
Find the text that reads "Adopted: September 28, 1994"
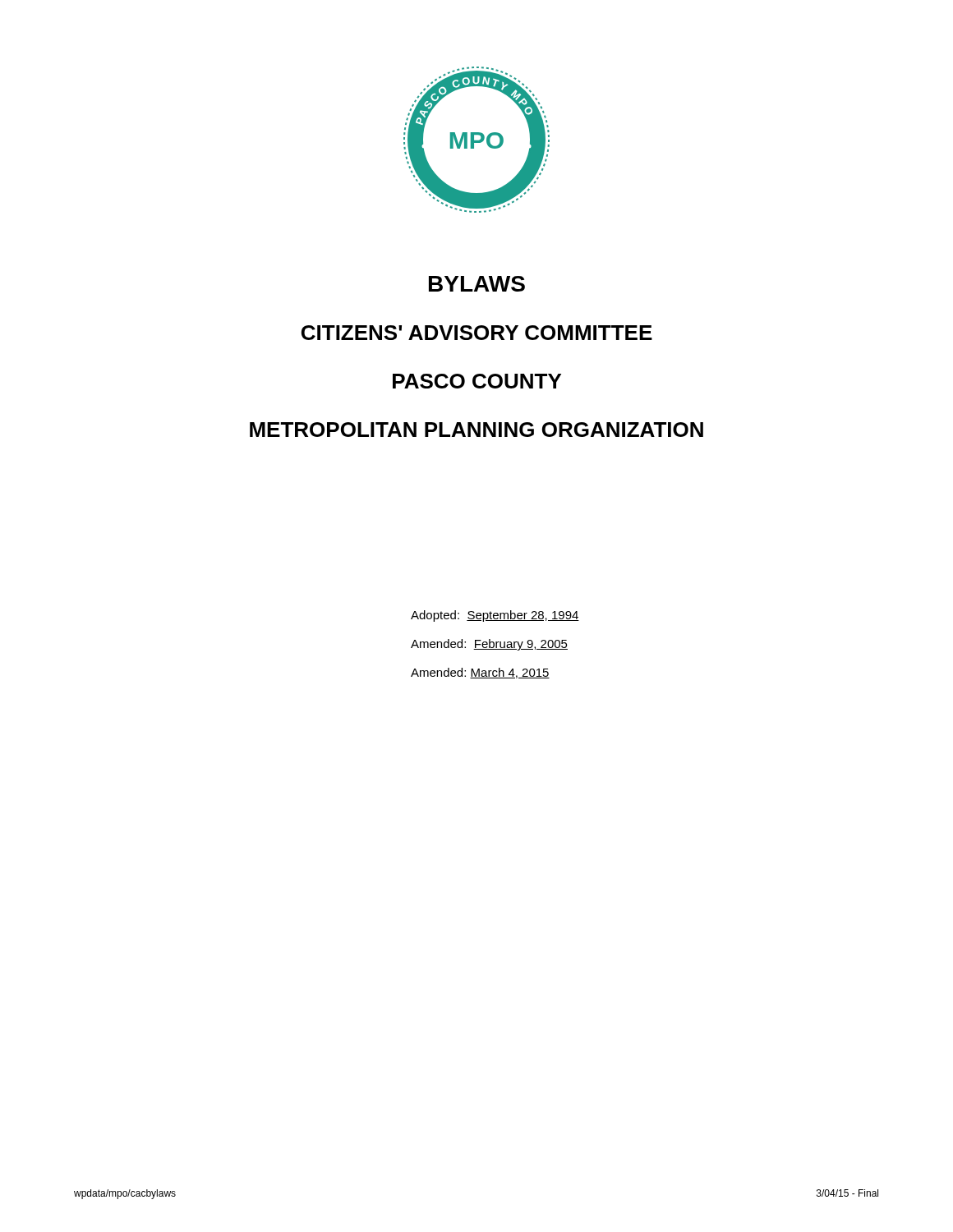[x=495, y=615]
